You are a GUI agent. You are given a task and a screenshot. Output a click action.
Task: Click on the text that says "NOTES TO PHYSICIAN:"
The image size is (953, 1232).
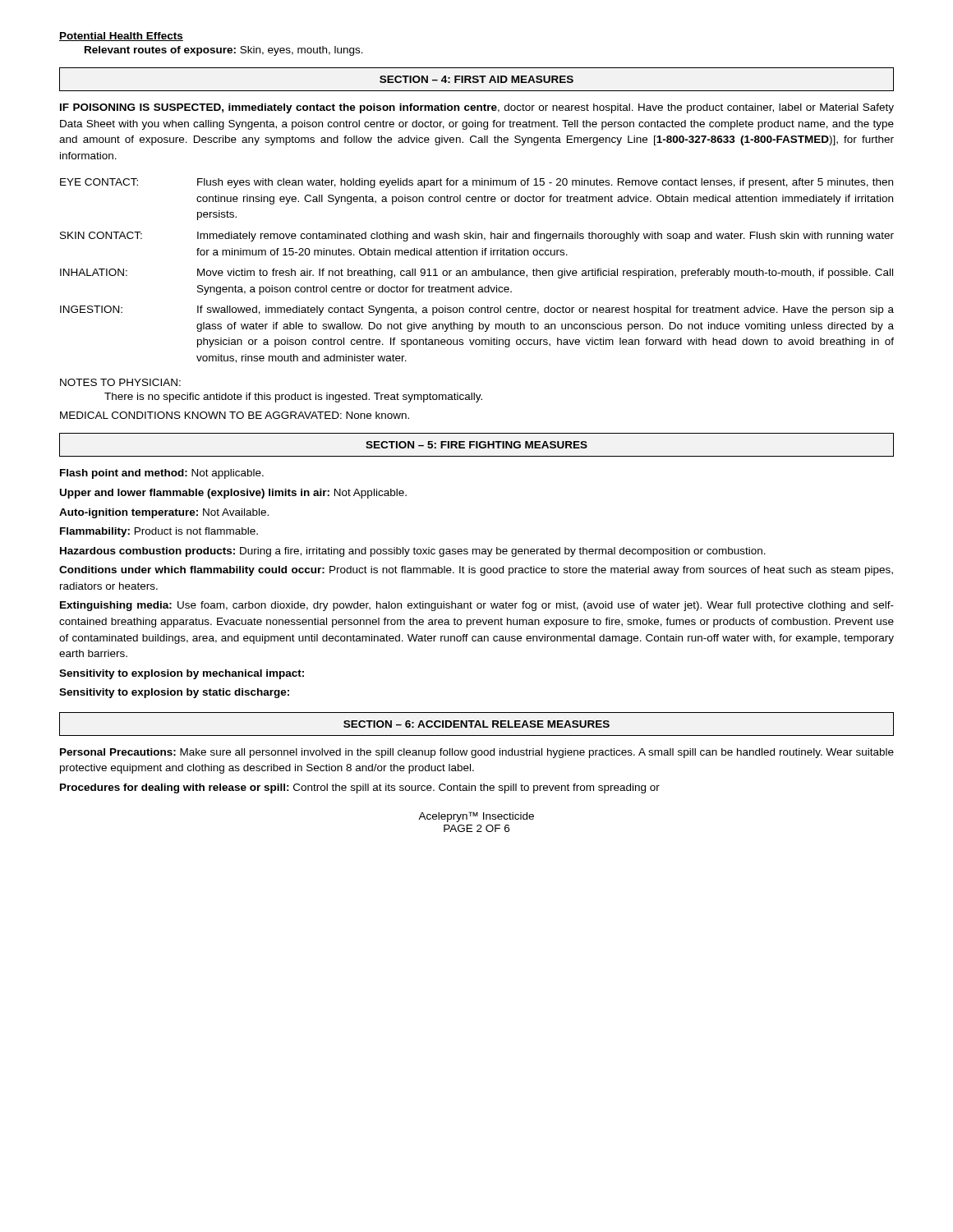(x=120, y=383)
